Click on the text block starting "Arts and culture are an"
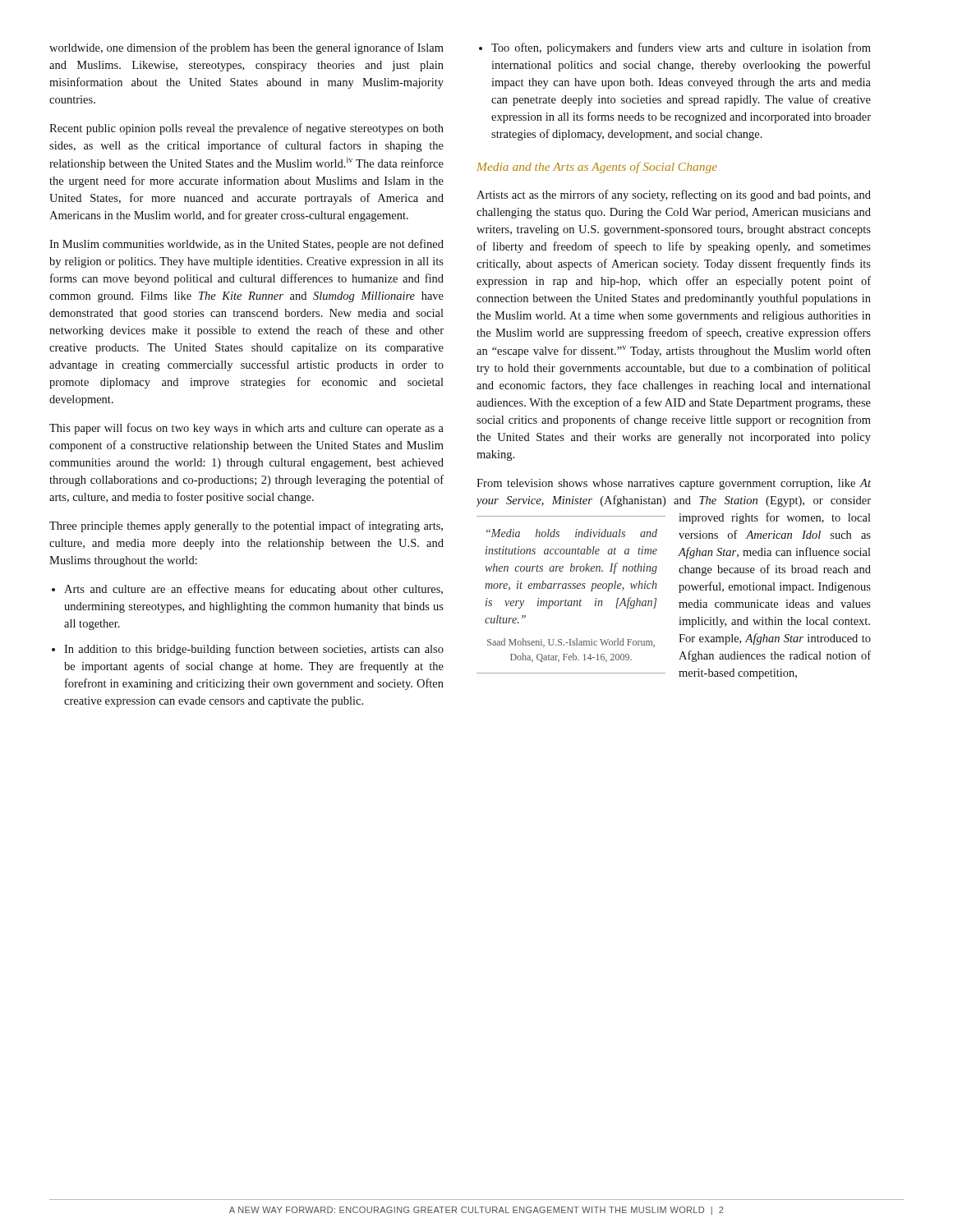953x1232 pixels. 254,606
